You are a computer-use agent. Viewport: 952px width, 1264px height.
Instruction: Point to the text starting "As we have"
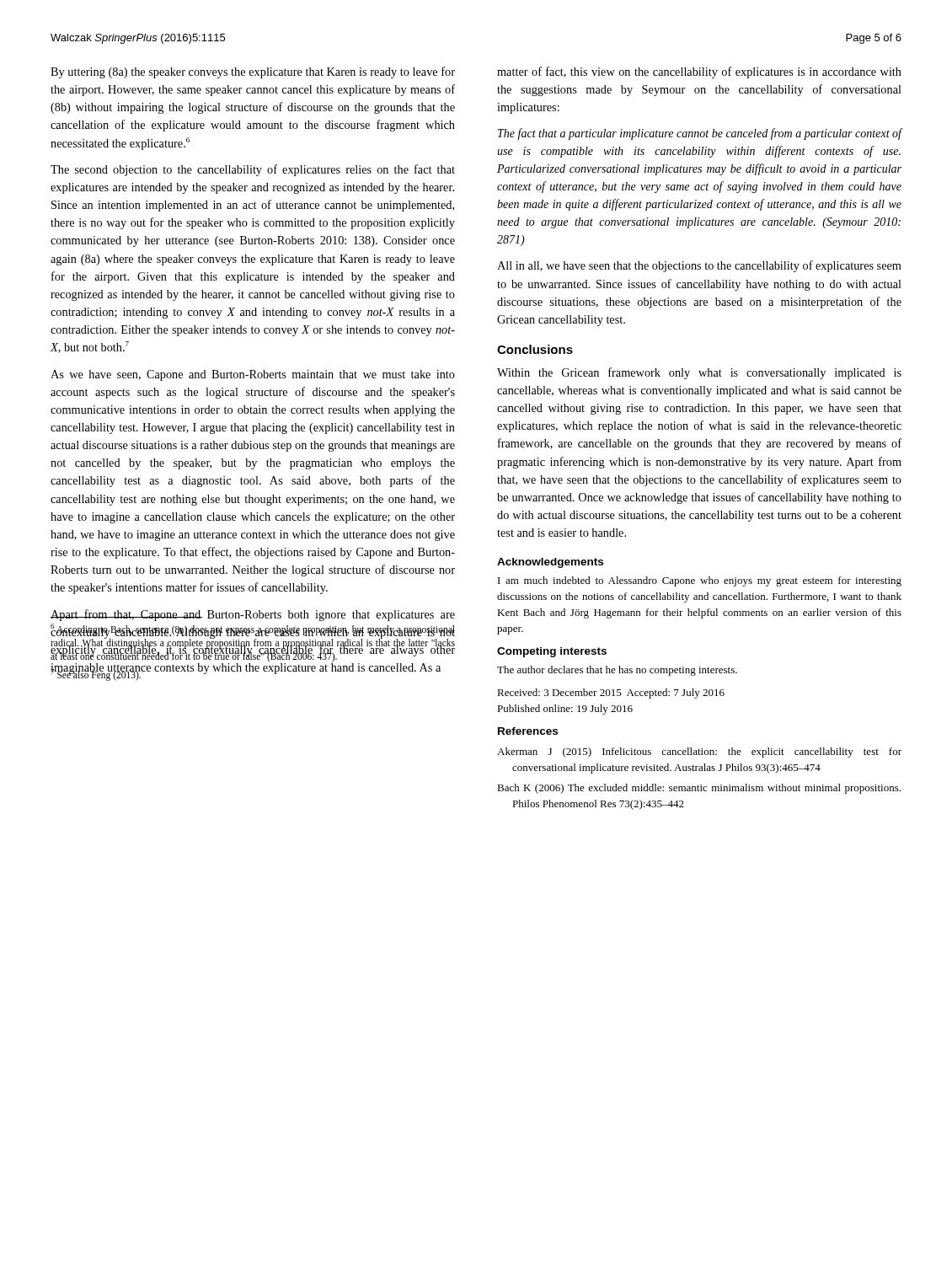pyautogui.click(x=253, y=481)
